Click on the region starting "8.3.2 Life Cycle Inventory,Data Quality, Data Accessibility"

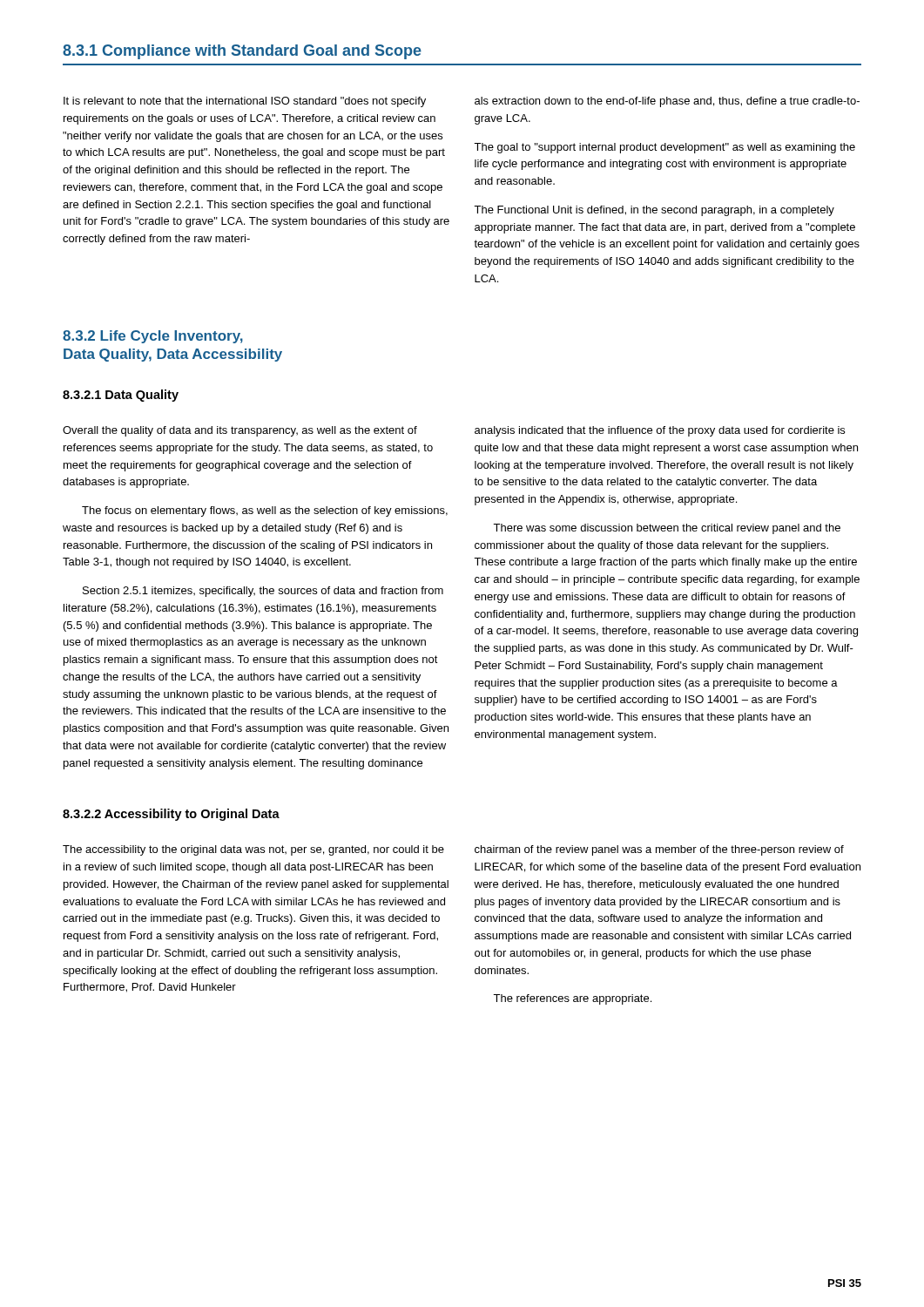pyautogui.click(x=153, y=337)
